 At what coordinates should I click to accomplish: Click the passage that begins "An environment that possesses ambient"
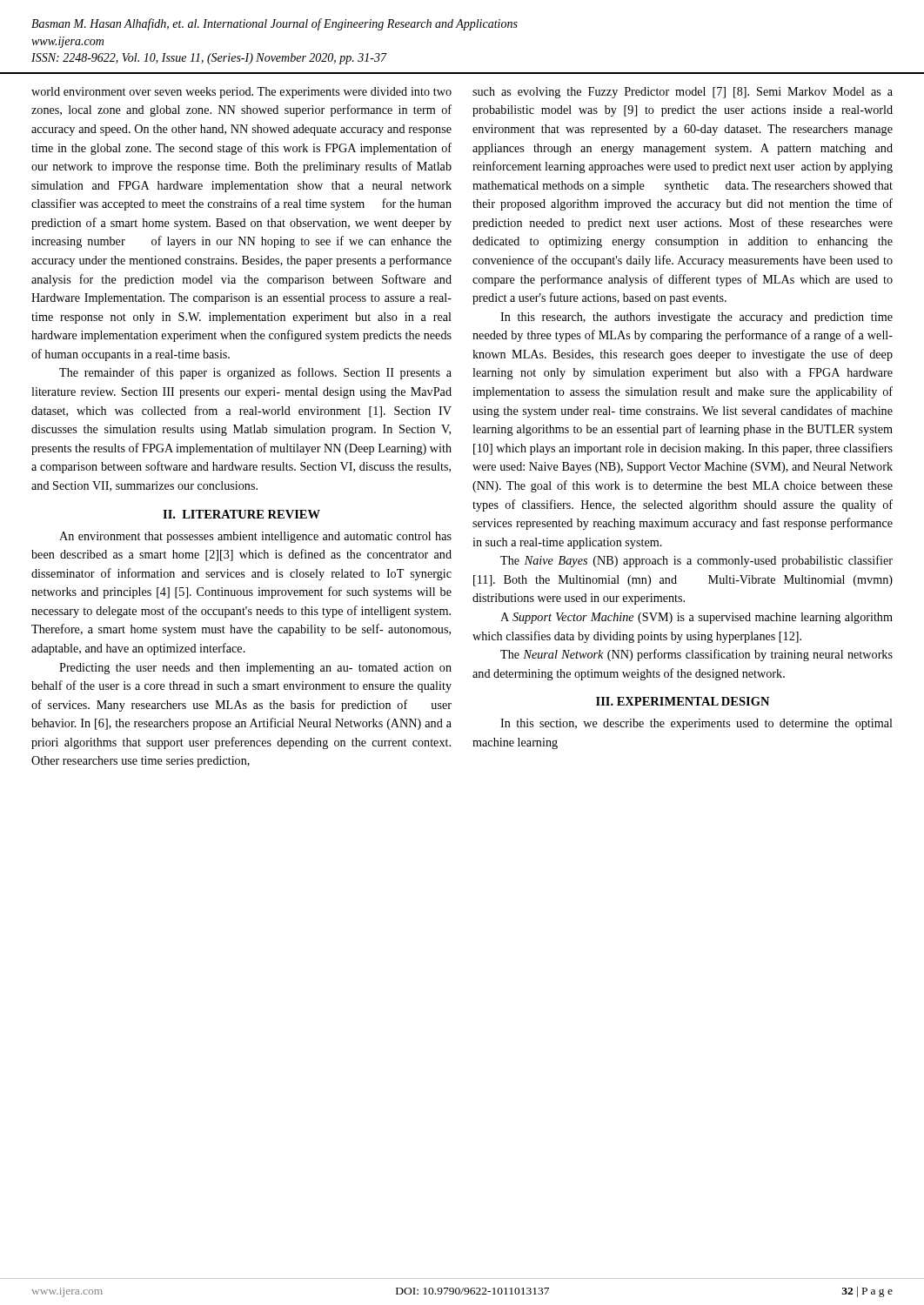click(x=241, y=593)
